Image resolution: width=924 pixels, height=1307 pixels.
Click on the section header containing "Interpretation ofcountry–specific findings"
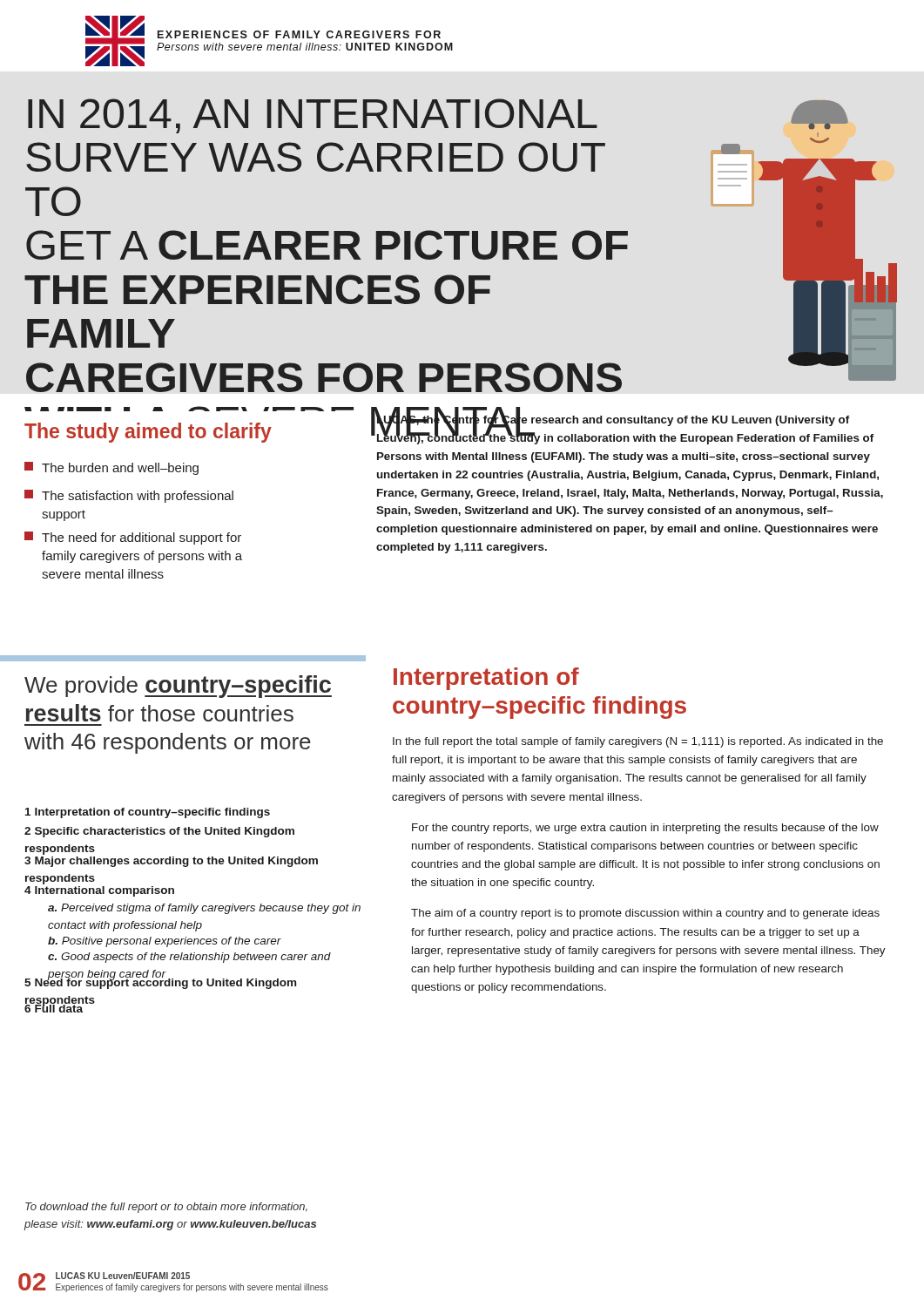pos(640,691)
